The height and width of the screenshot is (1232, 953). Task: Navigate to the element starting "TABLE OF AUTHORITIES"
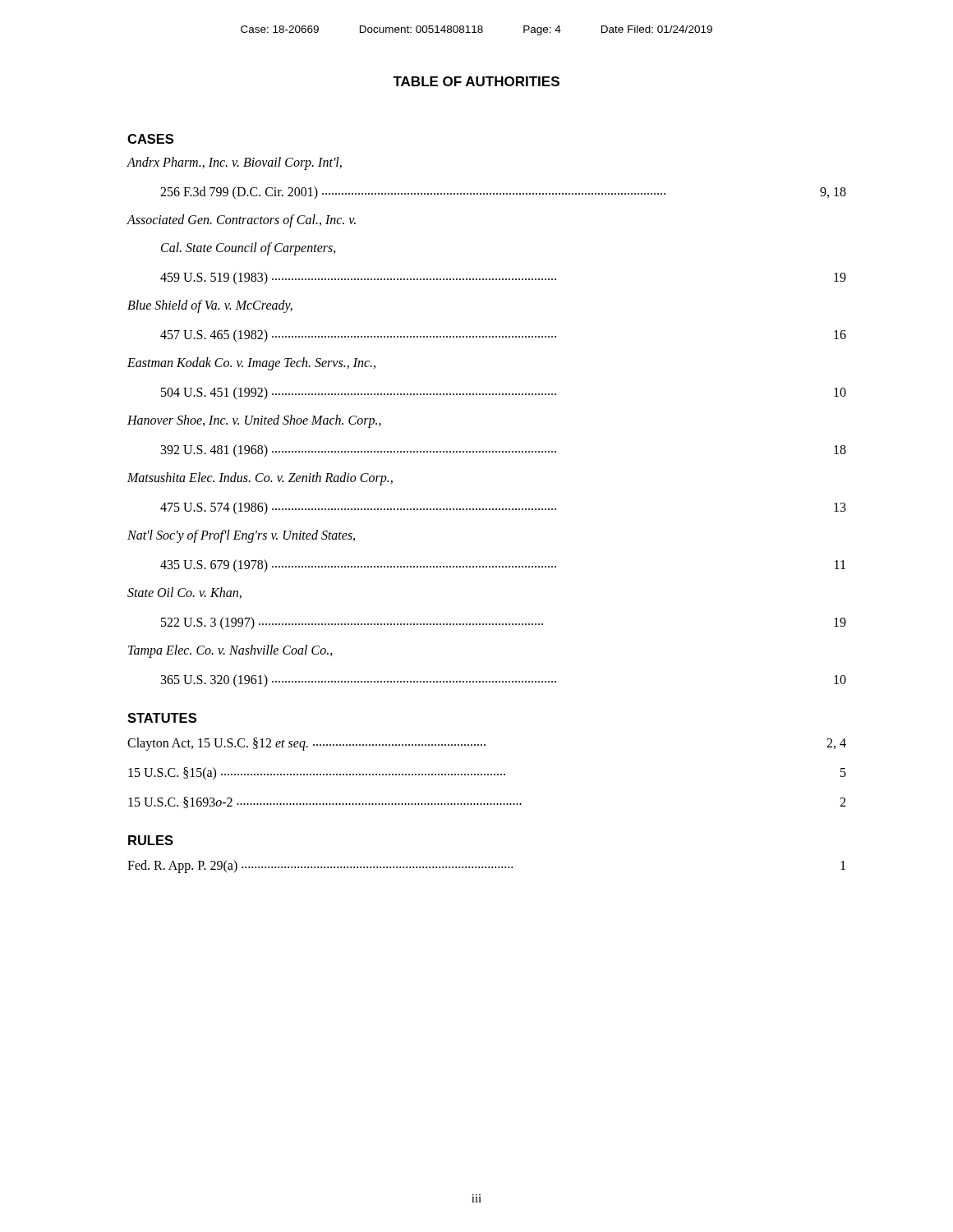tap(476, 82)
